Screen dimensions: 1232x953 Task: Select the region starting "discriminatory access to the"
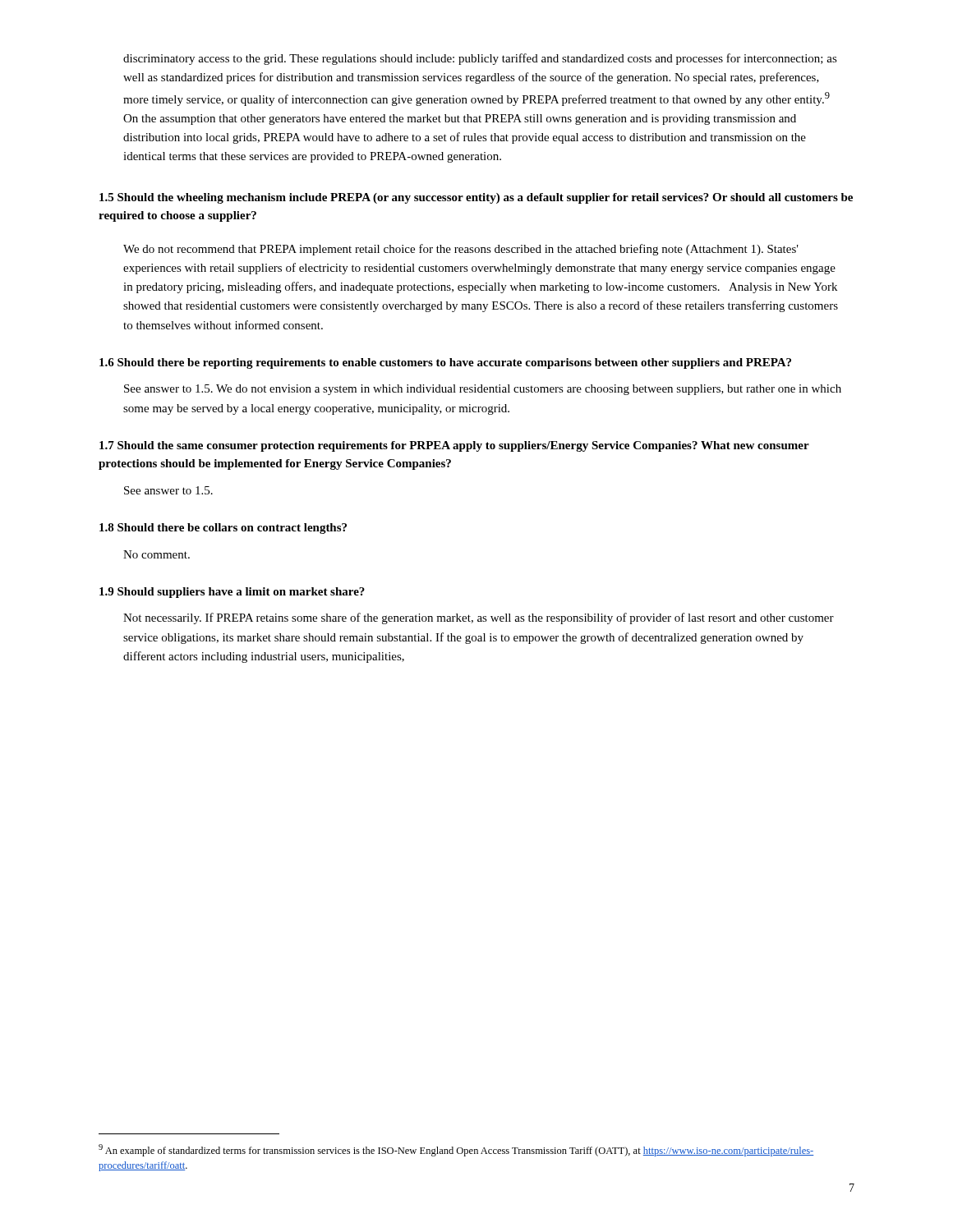tap(480, 107)
